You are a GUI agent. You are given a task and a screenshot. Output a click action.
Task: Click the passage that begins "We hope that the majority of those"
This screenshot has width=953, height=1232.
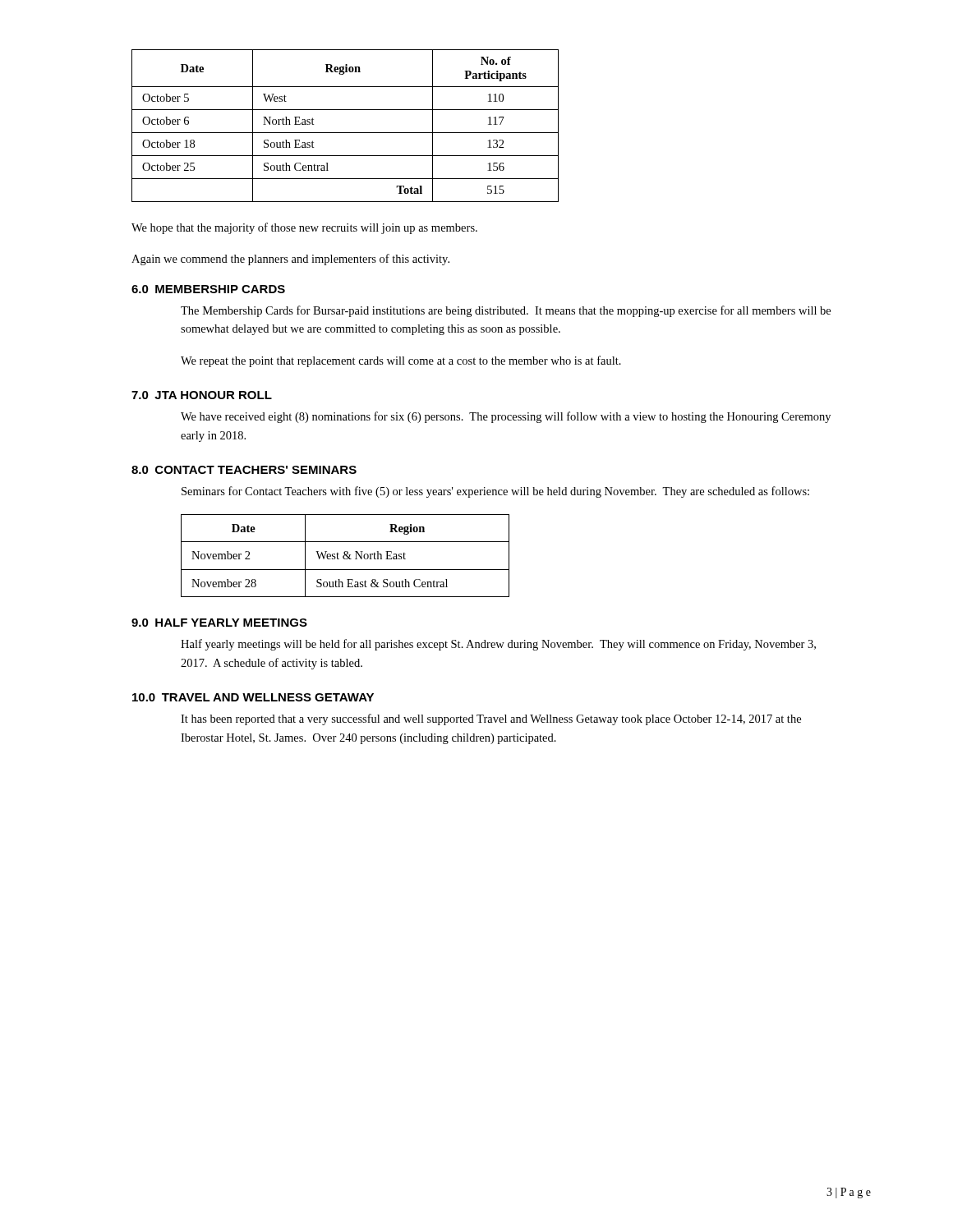click(x=305, y=227)
